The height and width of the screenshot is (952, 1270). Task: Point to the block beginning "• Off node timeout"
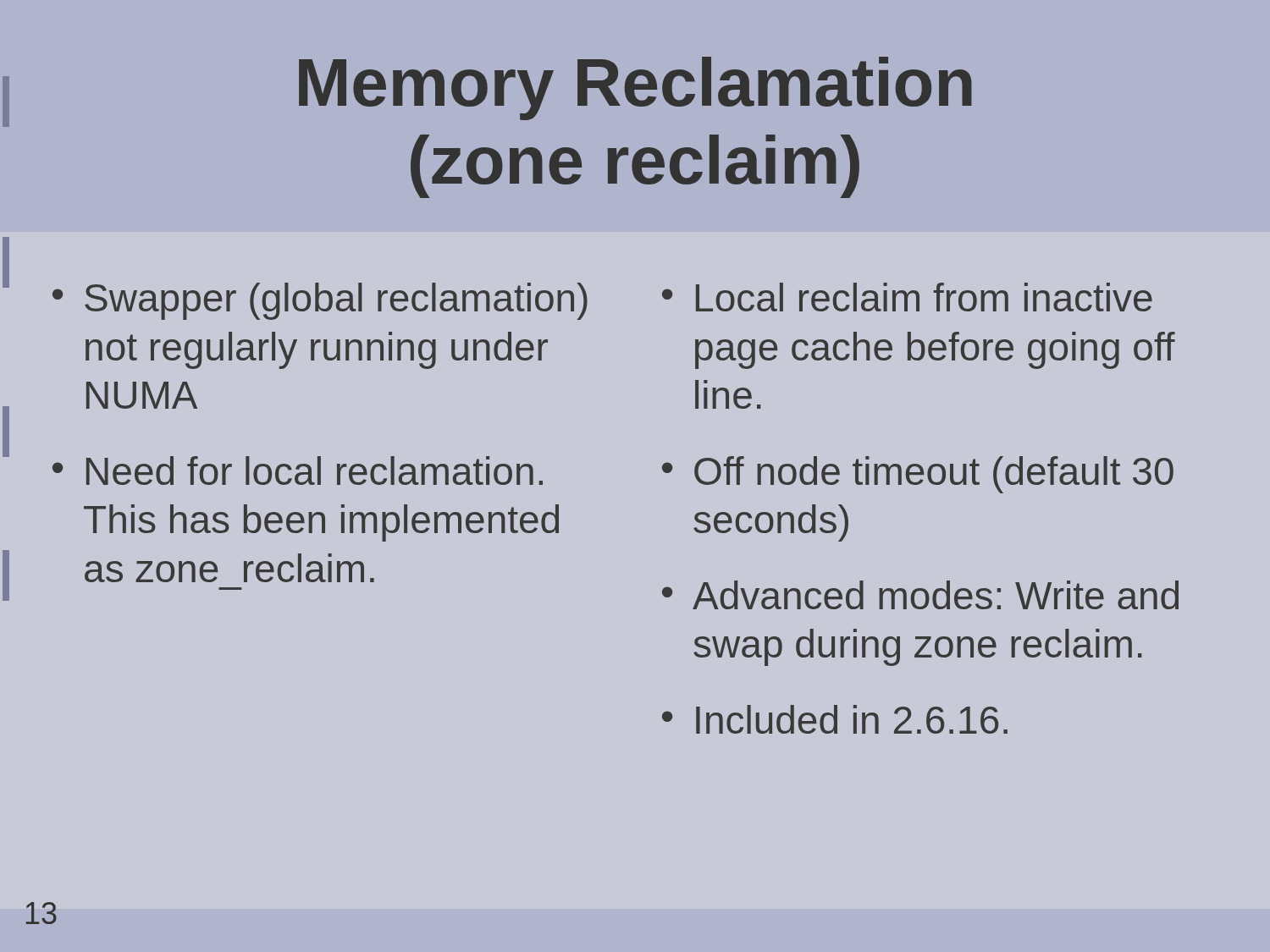[940, 496]
